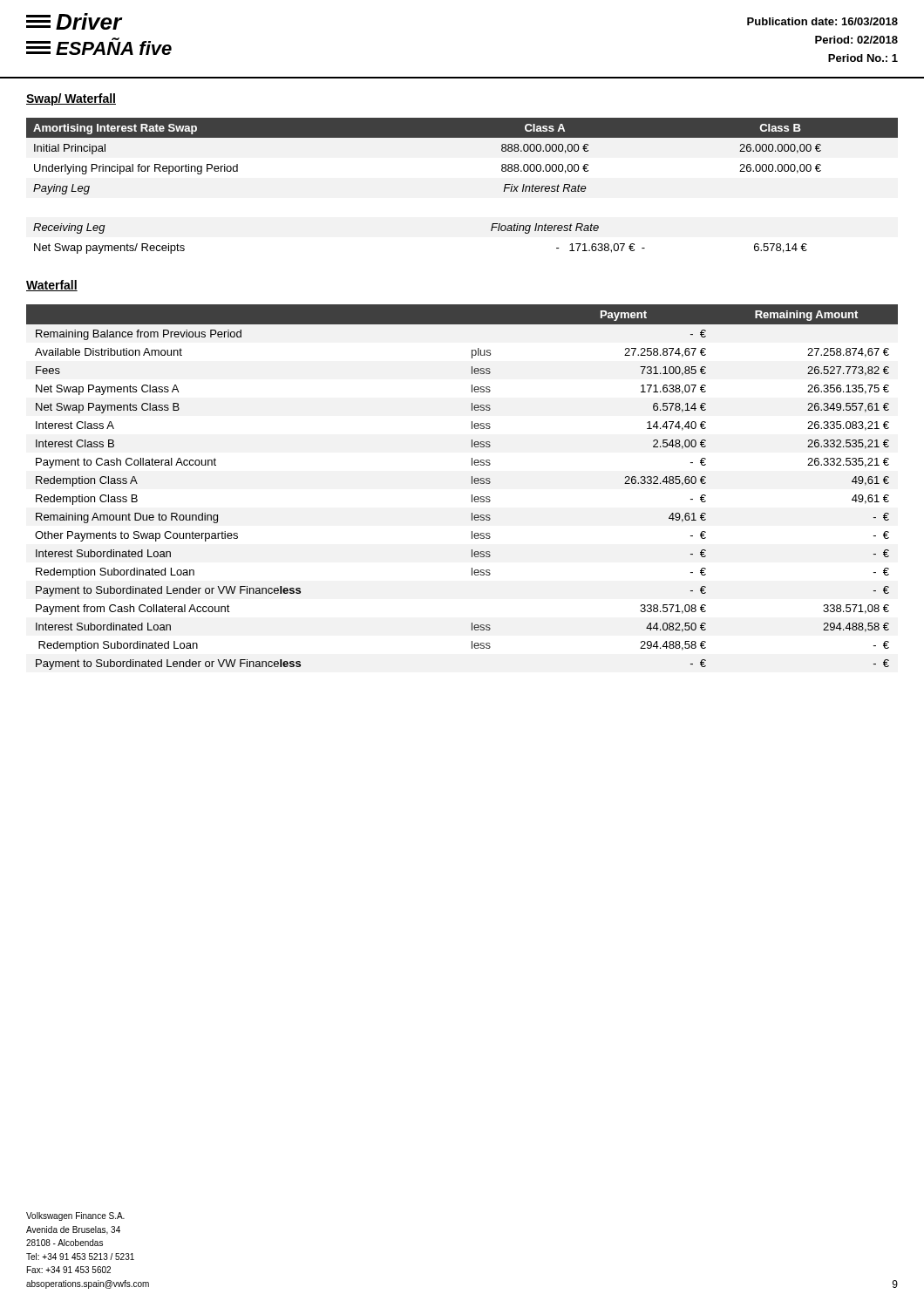
Task: Select the table that reads "731.100,85 €"
Action: 462,488
